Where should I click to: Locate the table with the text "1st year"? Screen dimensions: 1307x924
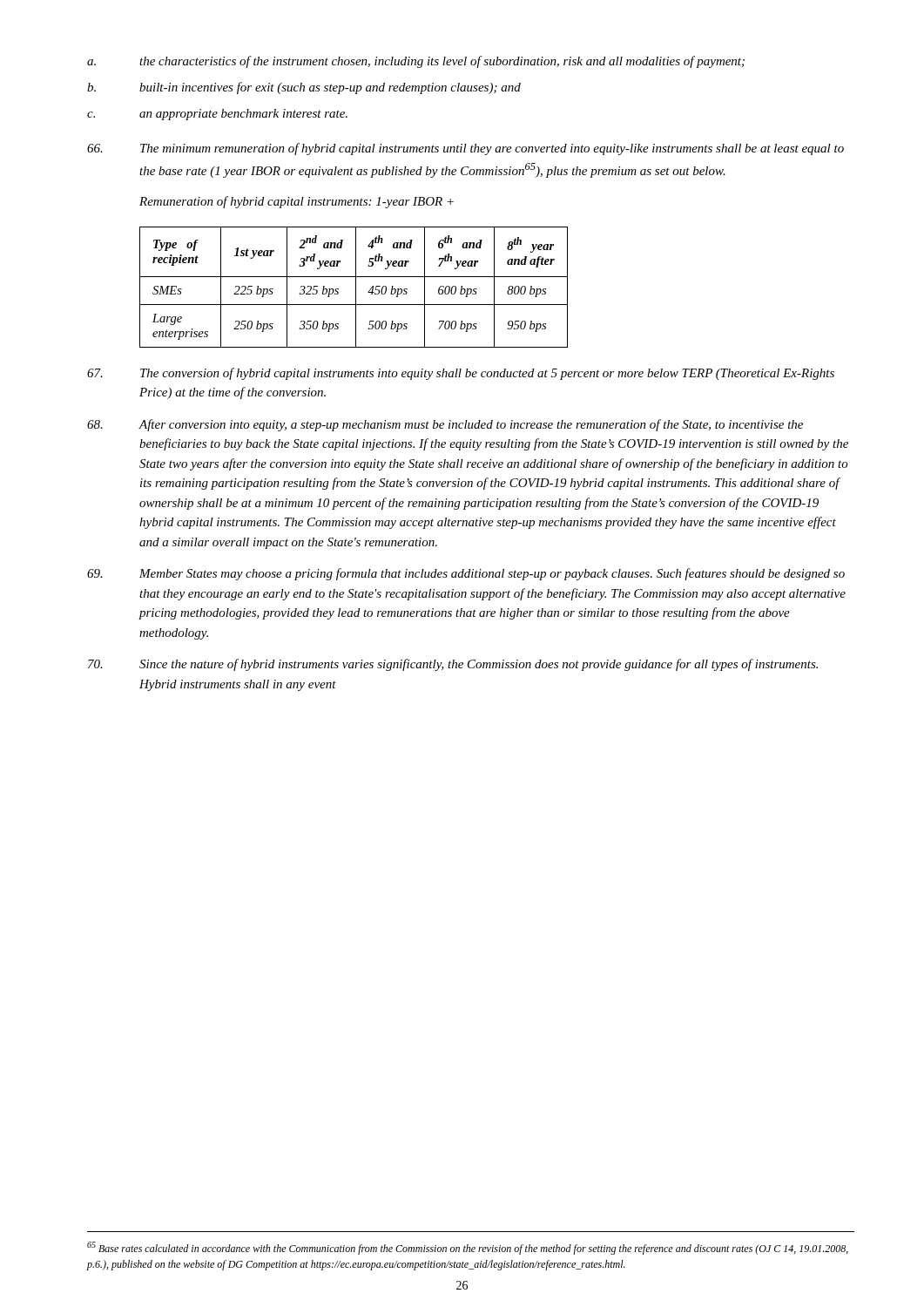(497, 287)
